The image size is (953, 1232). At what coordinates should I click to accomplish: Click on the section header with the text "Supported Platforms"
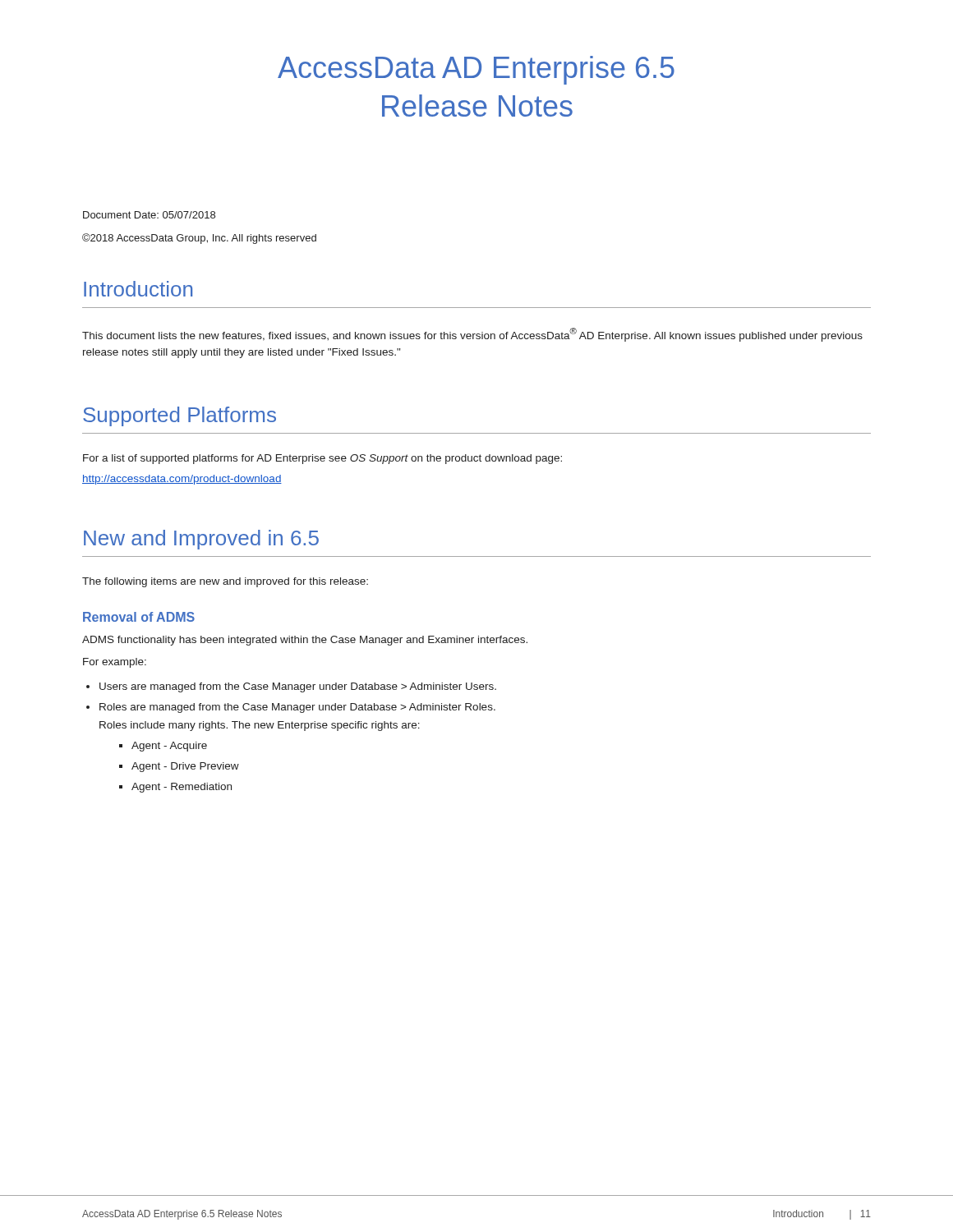tap(180, 416)
